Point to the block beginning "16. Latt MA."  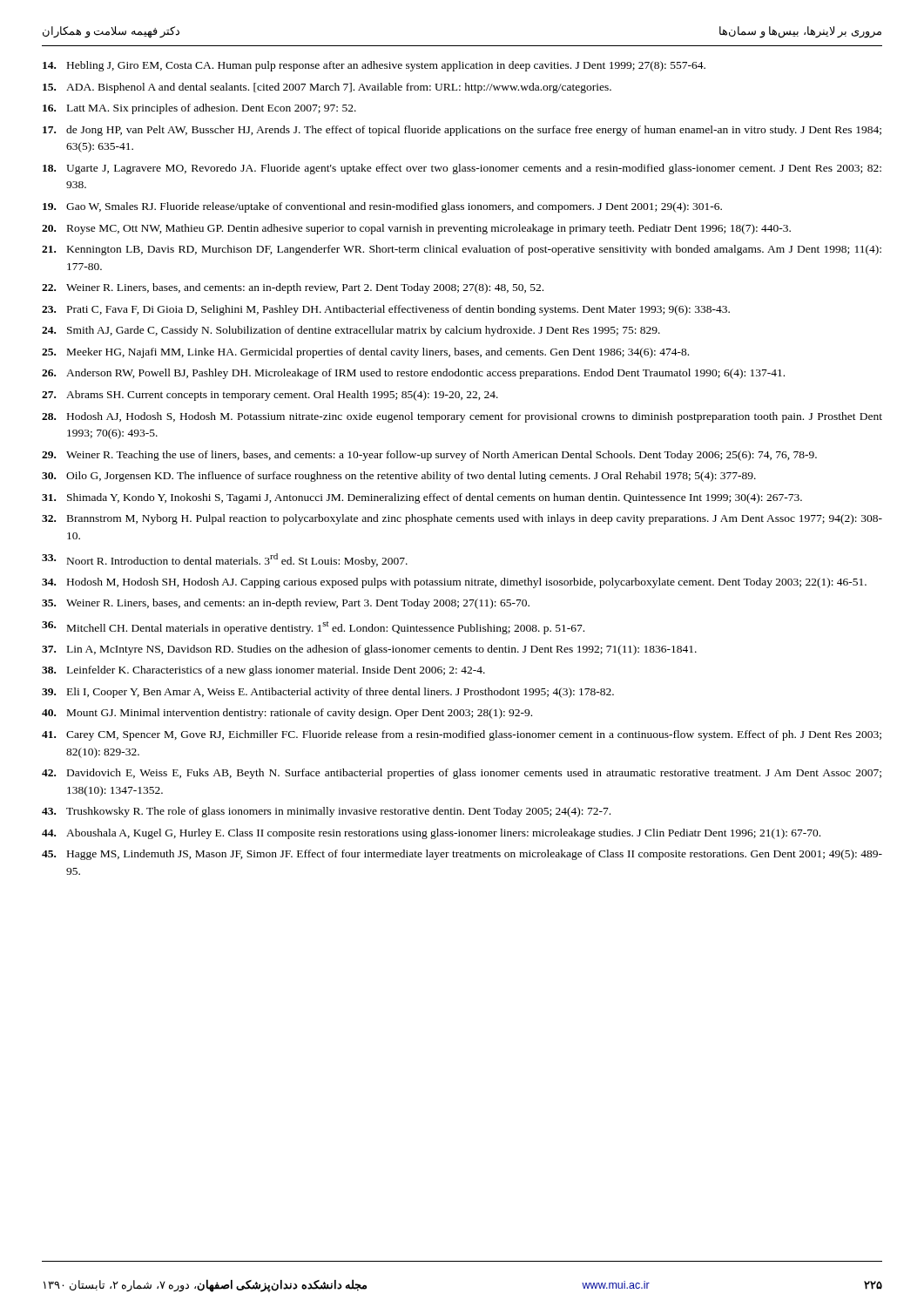coord(199,109)
